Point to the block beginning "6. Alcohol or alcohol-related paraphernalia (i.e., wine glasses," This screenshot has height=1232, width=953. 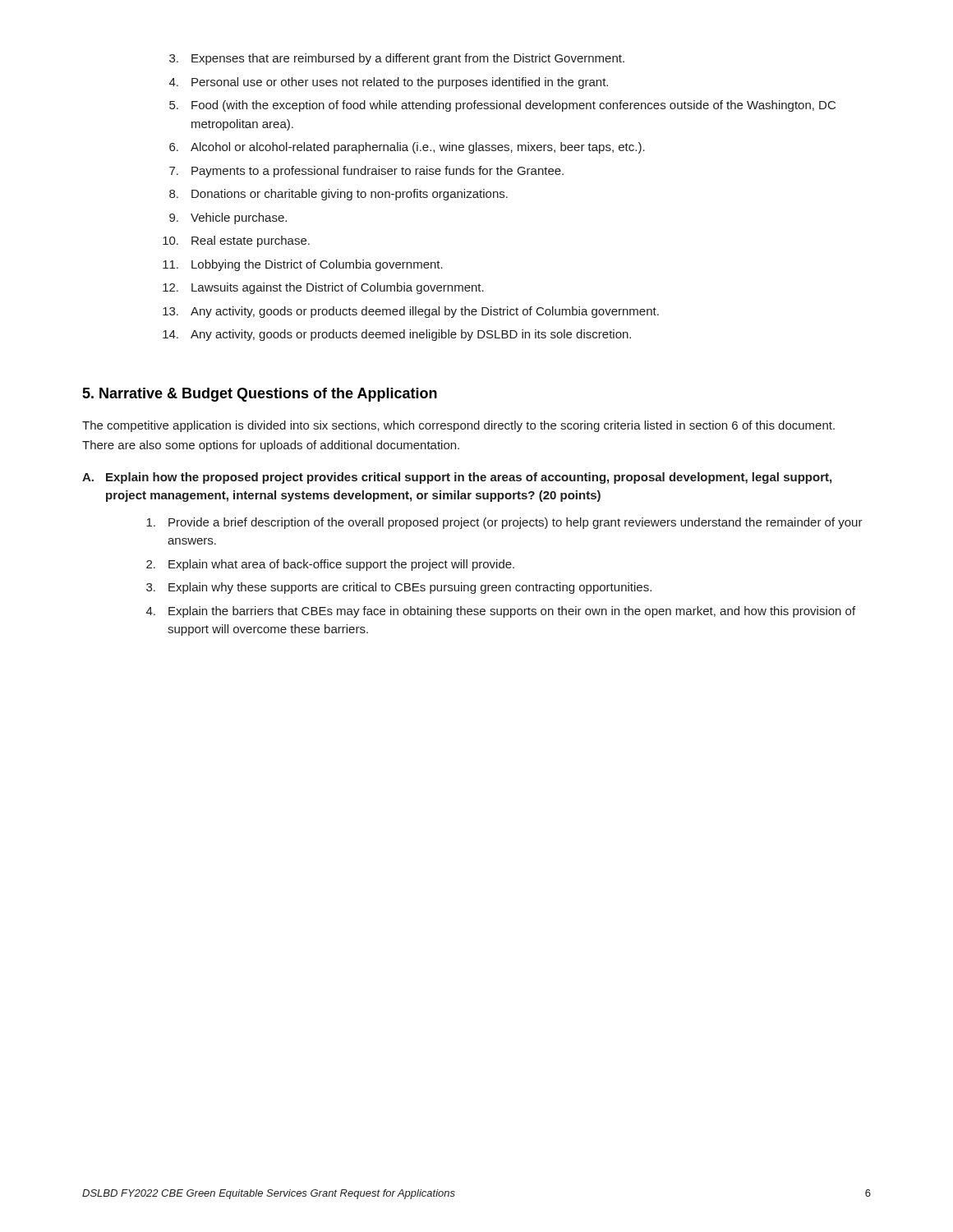click(509, 147)
